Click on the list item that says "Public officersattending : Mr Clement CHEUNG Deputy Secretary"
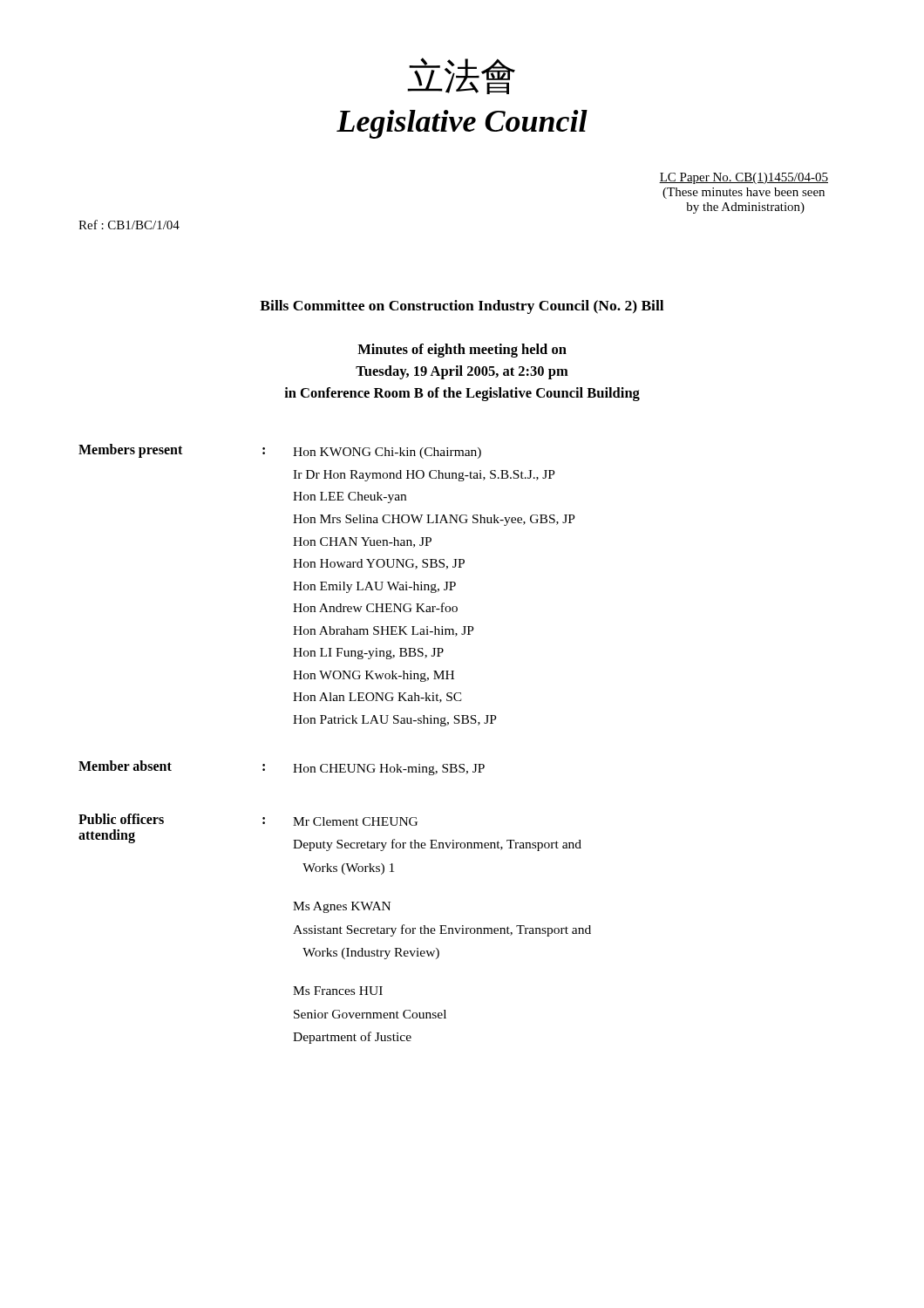Viewport: 924px width, 1308px height. [462, 929]
